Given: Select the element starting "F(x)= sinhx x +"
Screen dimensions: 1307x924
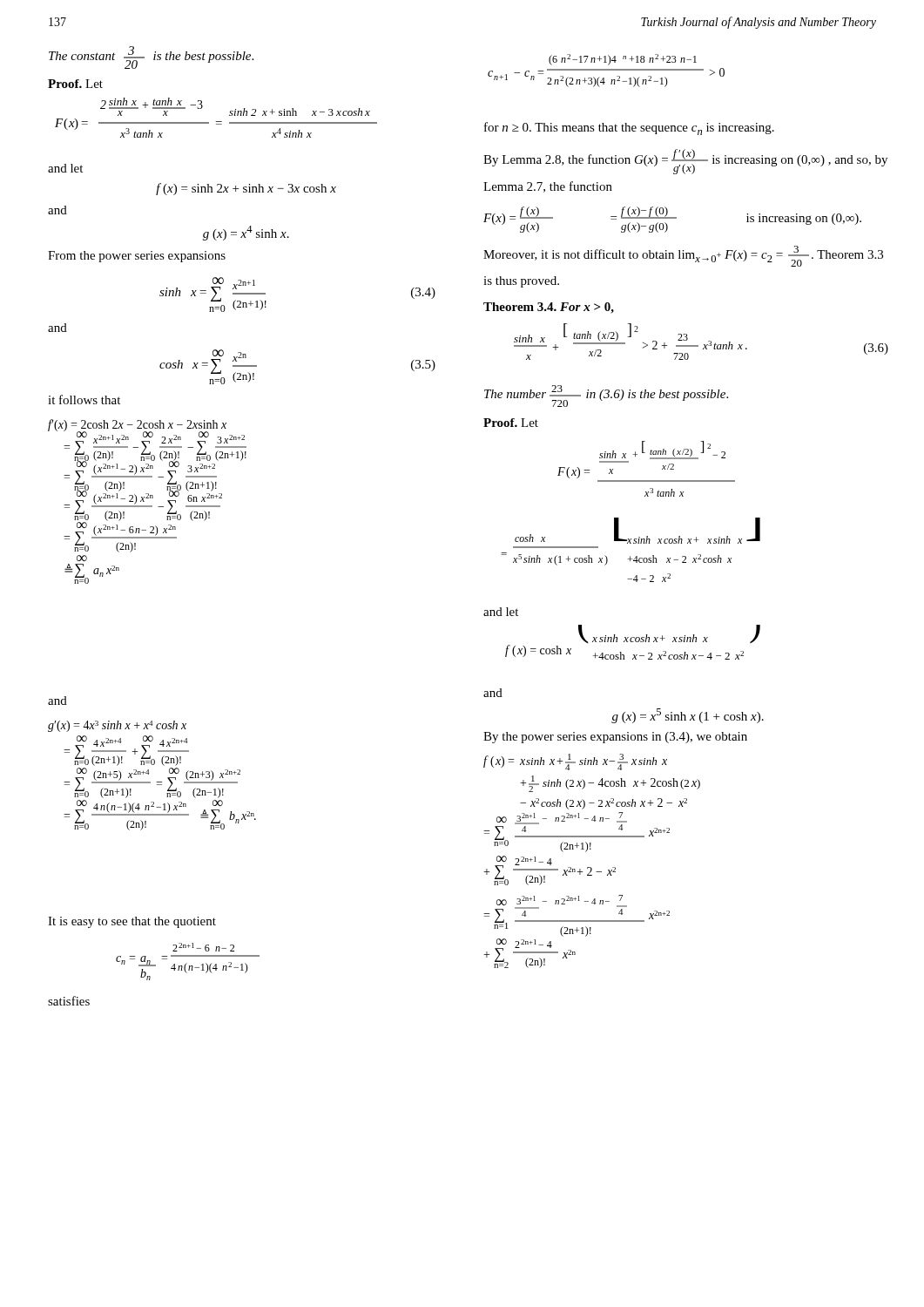Looking at the screenshot, I should [688, 472].
